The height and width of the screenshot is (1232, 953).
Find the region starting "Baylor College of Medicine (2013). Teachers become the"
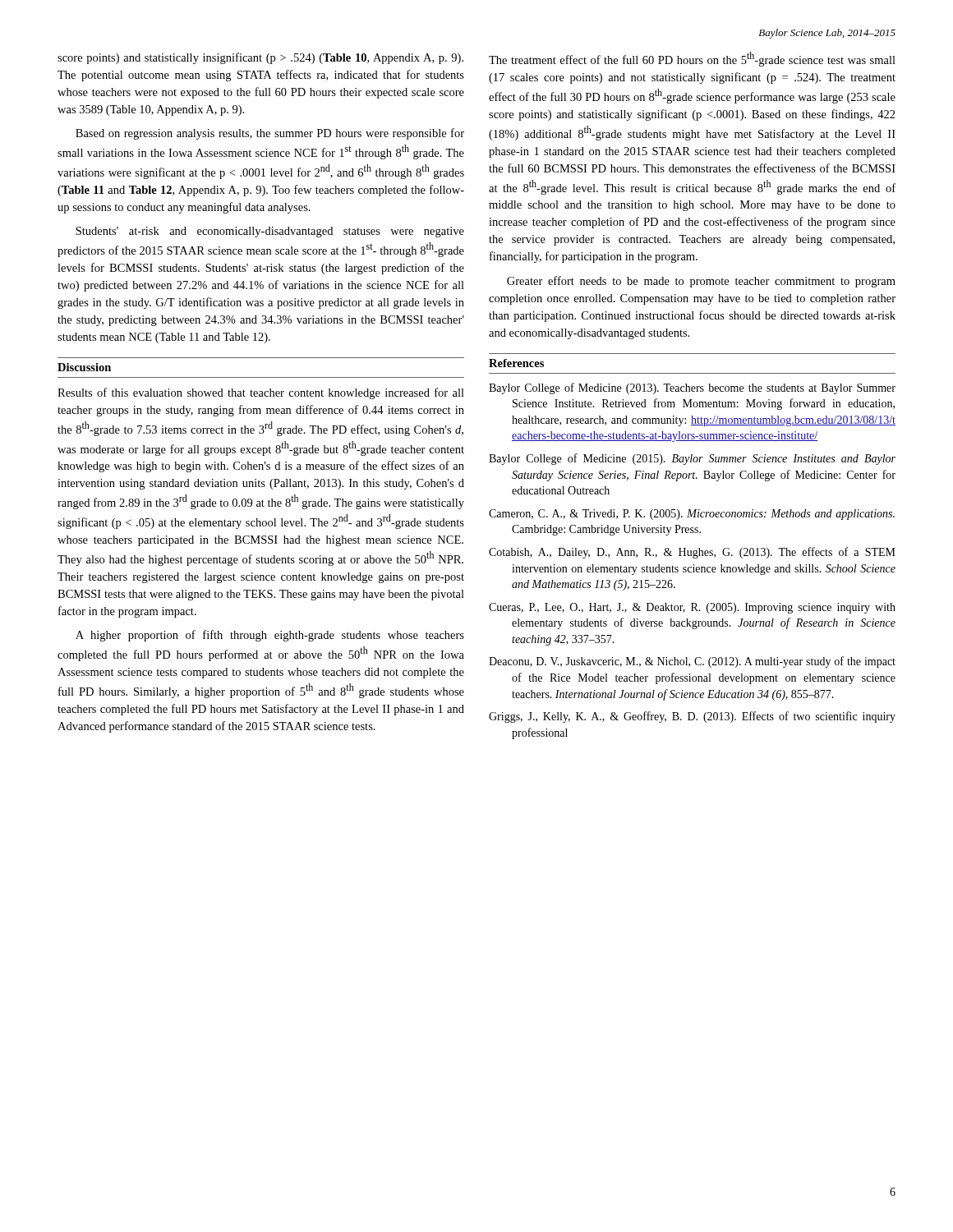pyautogui.click(x=692, y=412)
